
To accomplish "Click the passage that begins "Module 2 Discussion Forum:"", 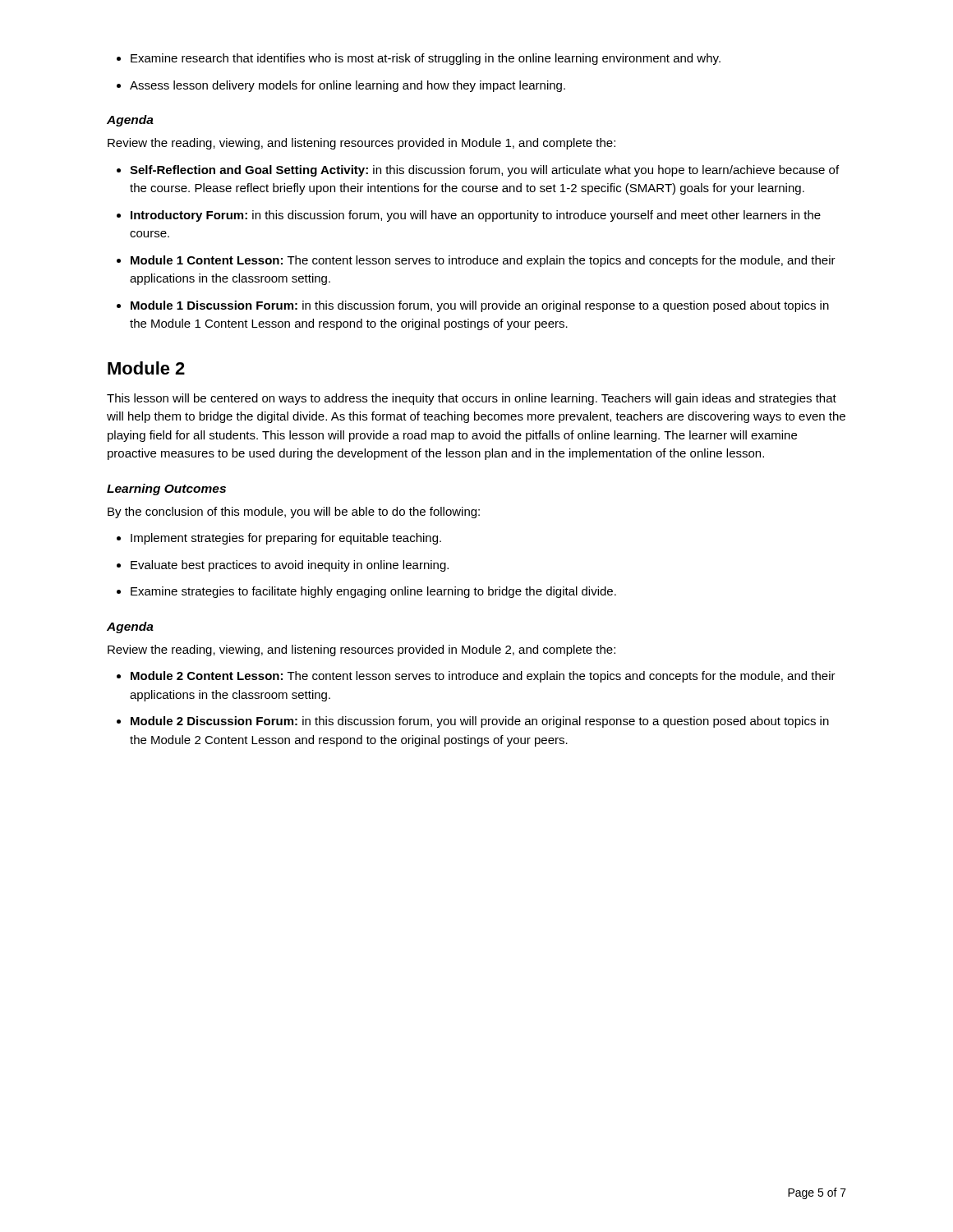I will 476,731.
